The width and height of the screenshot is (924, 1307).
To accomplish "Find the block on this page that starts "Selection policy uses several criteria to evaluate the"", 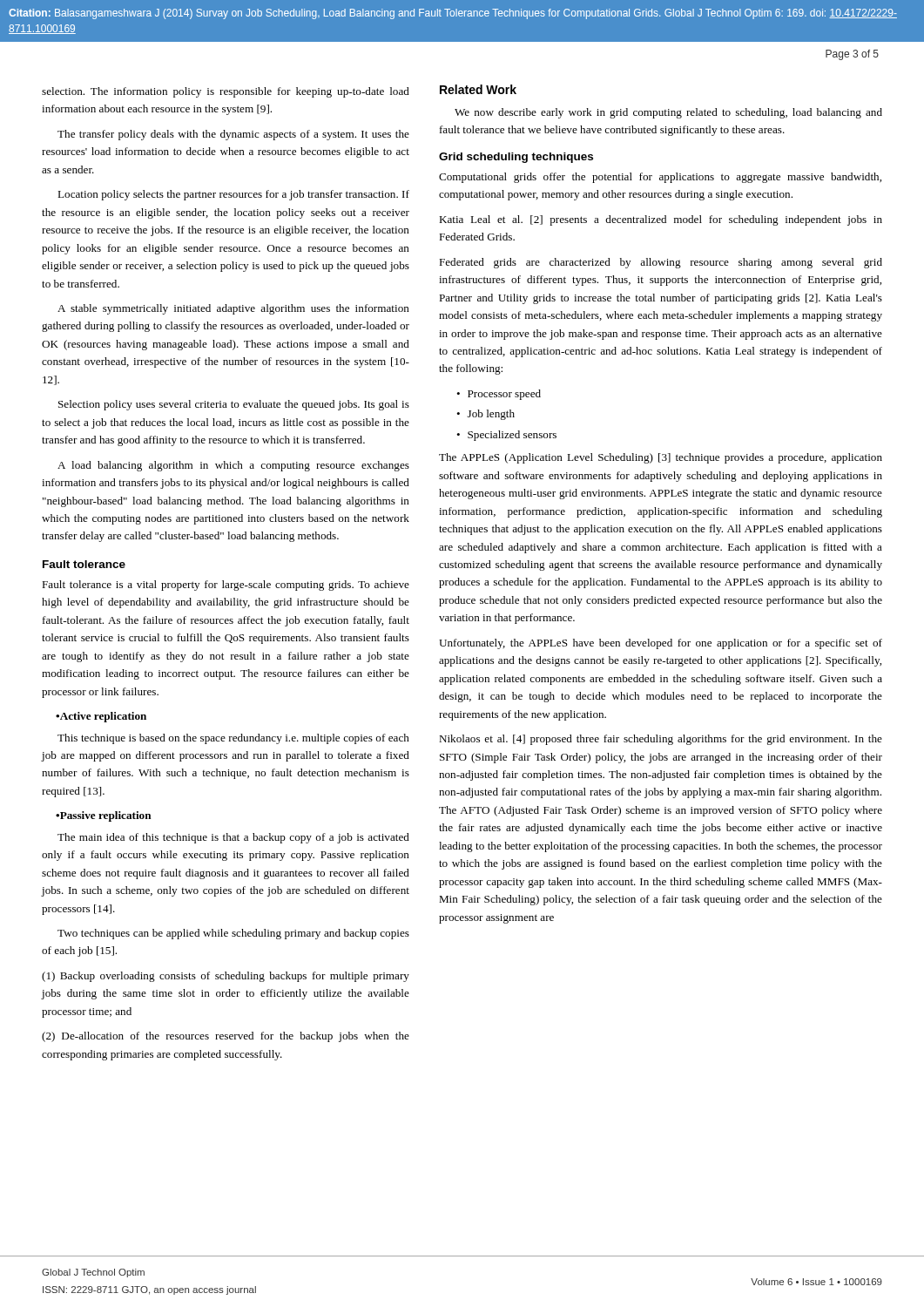I will [x=226, y=422].
